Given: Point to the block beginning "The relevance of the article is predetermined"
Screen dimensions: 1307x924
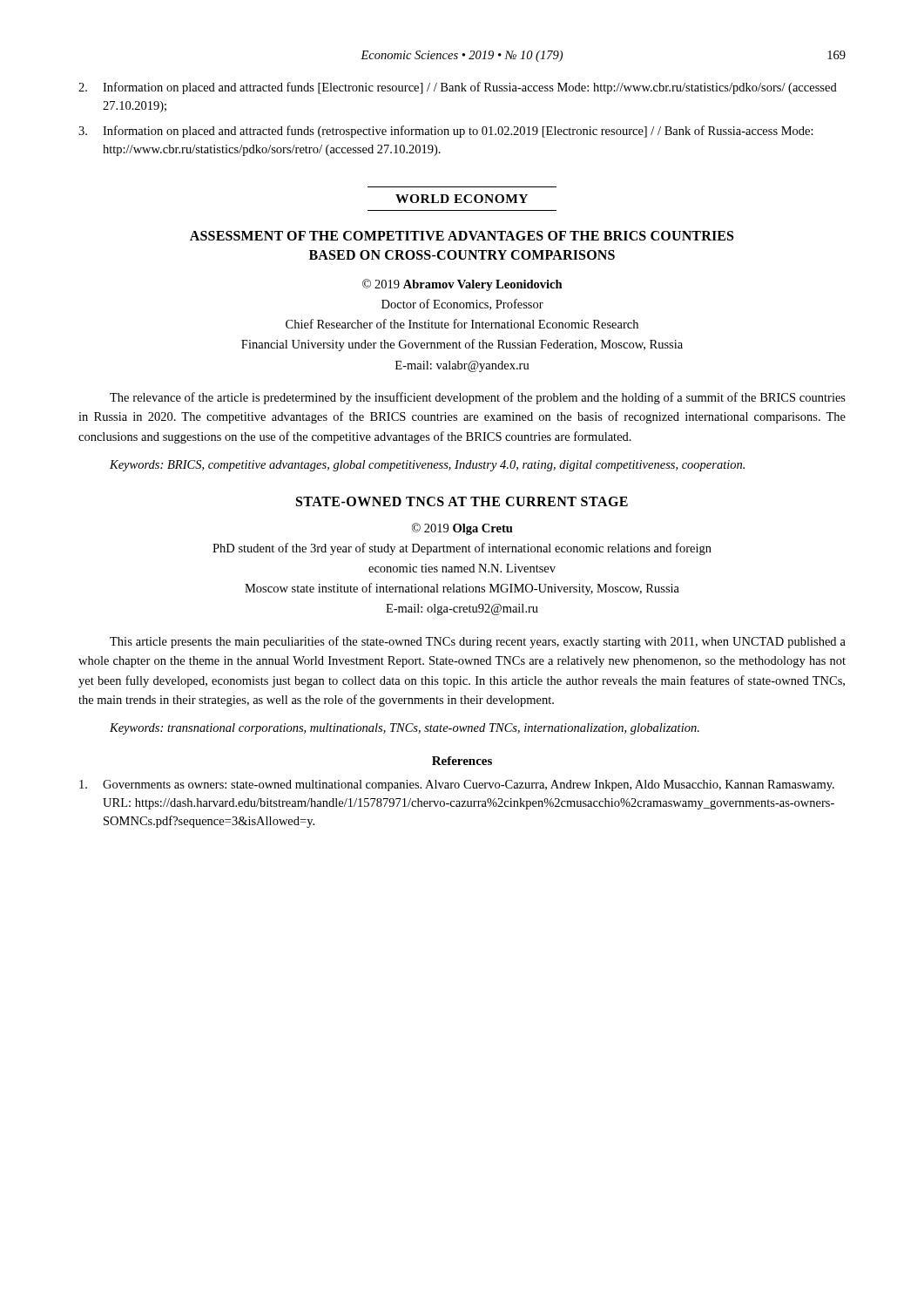Looking at the screenshot, I should [462, 417].
